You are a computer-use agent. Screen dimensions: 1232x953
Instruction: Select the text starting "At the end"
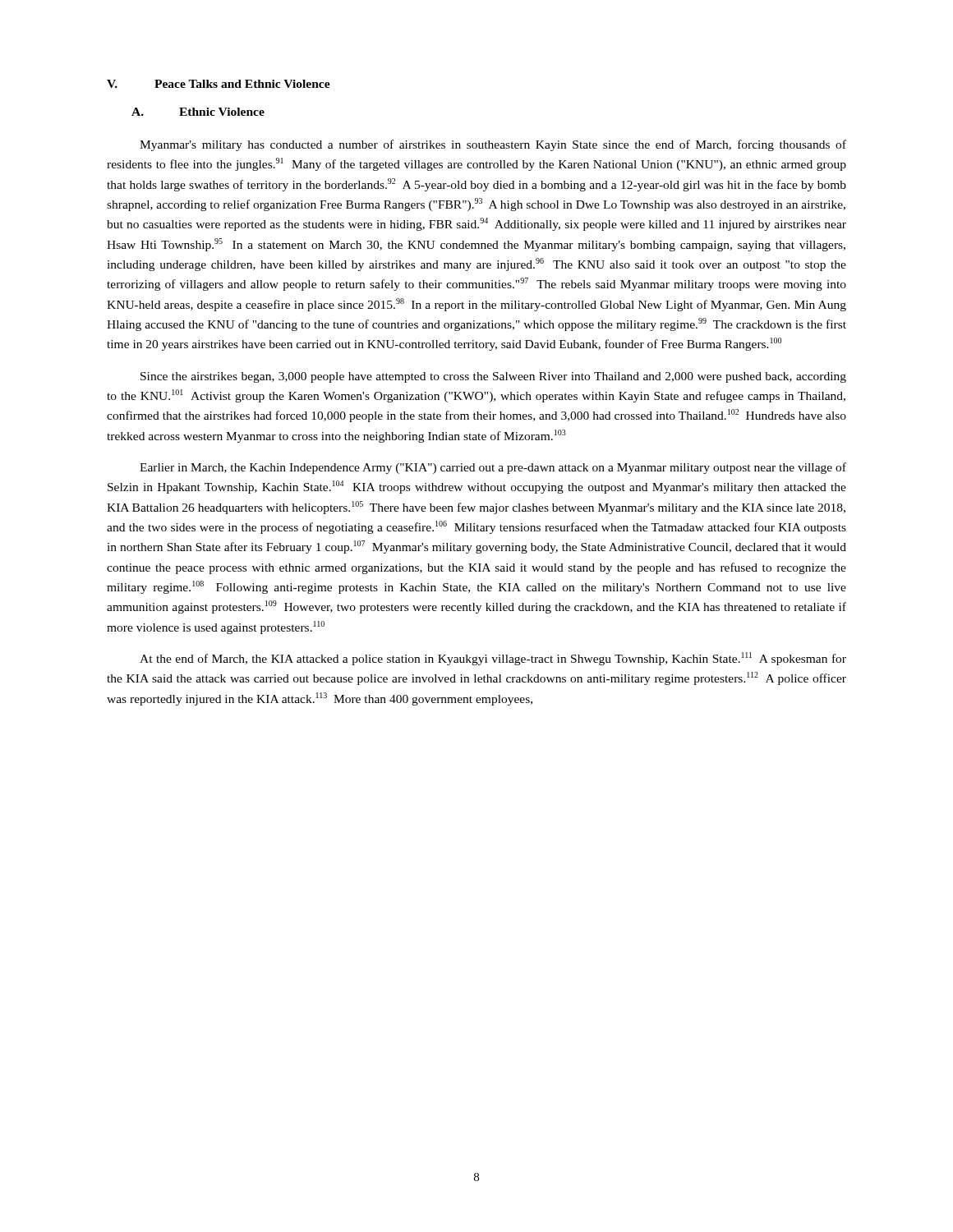click(476, 678)
